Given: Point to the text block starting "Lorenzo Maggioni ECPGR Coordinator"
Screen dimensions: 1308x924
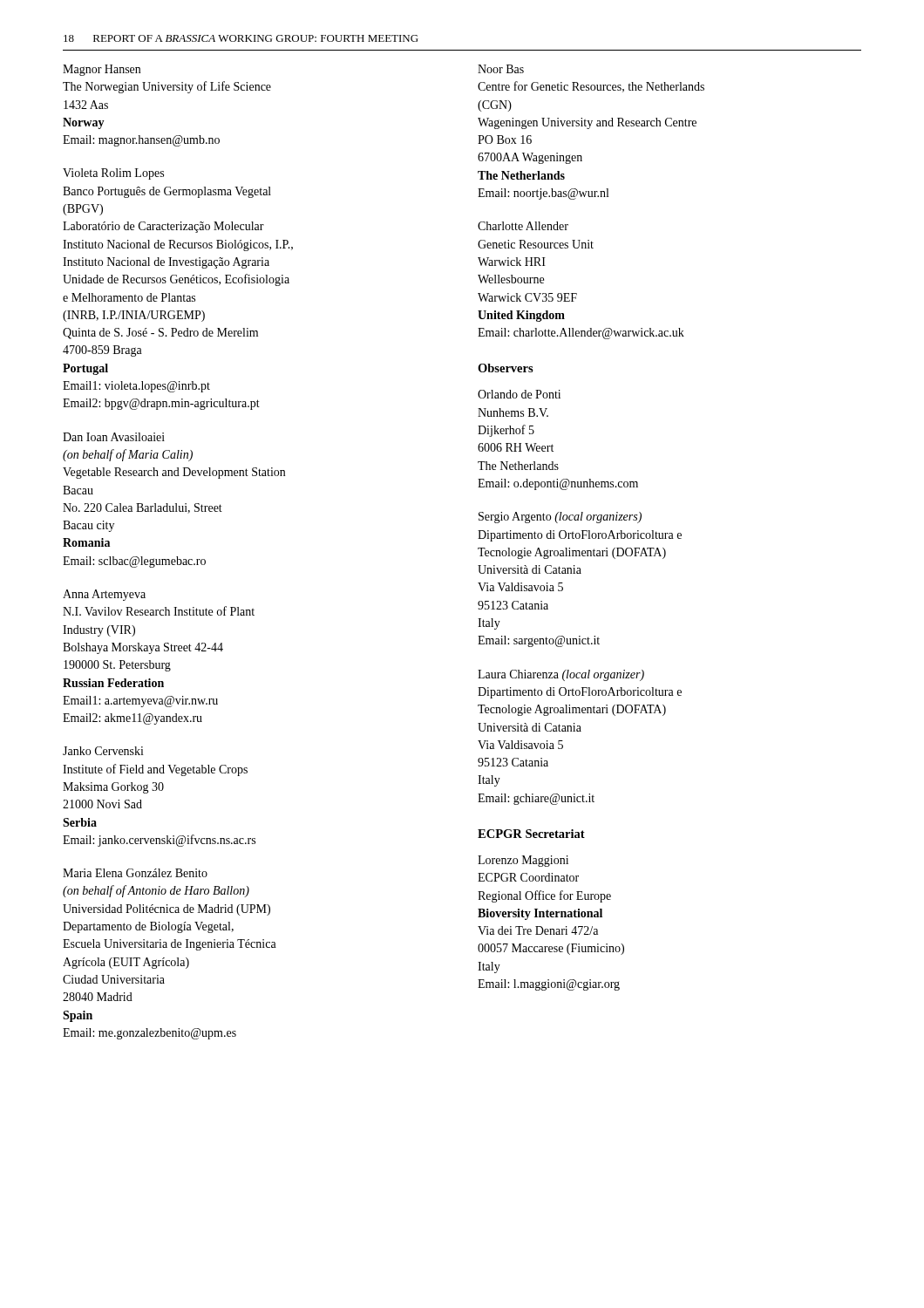Looking at the screenshot, I should coord(523,861).
